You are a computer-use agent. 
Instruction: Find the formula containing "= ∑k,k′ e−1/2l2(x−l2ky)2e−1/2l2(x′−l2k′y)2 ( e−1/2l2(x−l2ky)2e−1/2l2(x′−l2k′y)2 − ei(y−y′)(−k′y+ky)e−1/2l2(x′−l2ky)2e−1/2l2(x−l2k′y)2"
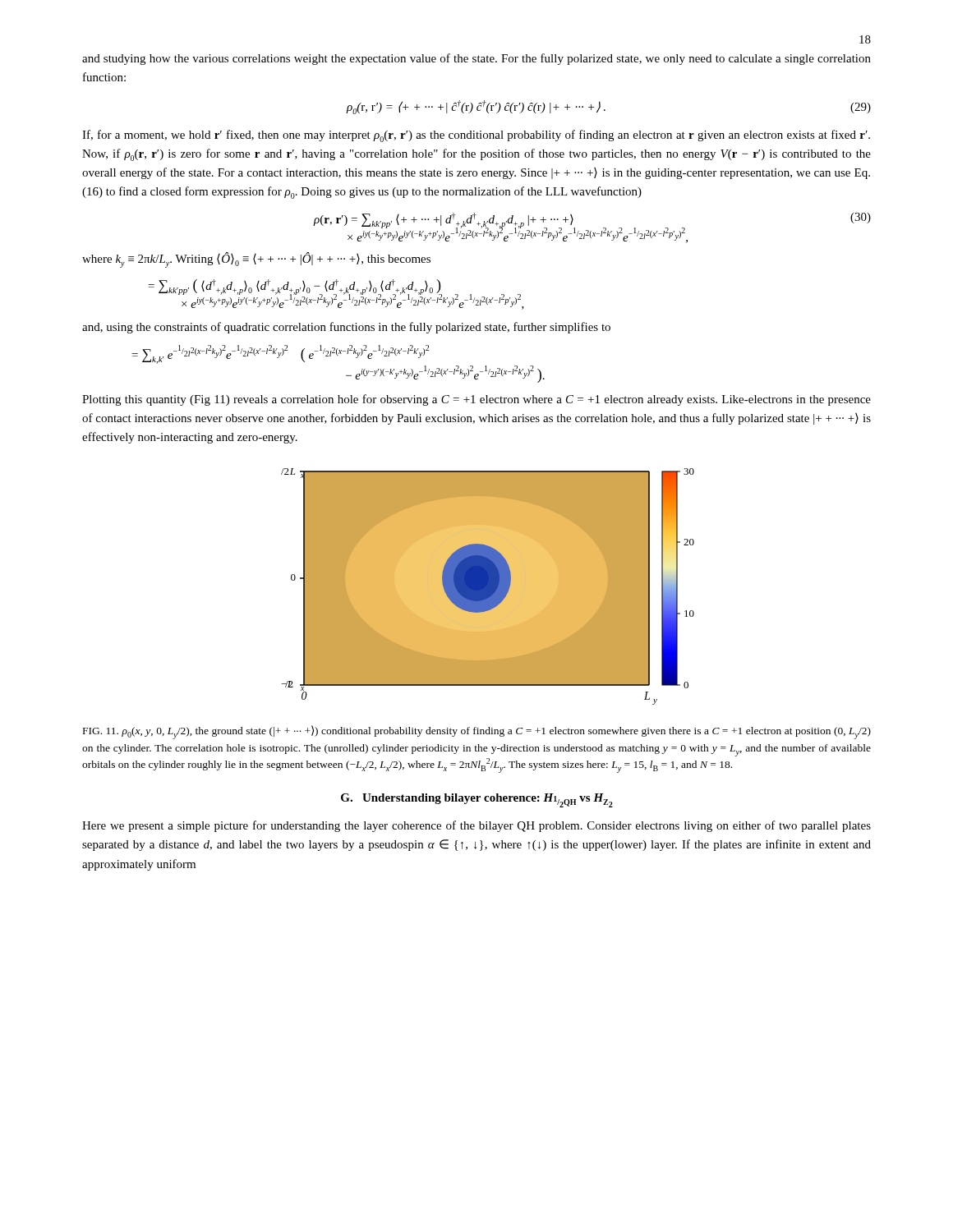pos(501,364)
